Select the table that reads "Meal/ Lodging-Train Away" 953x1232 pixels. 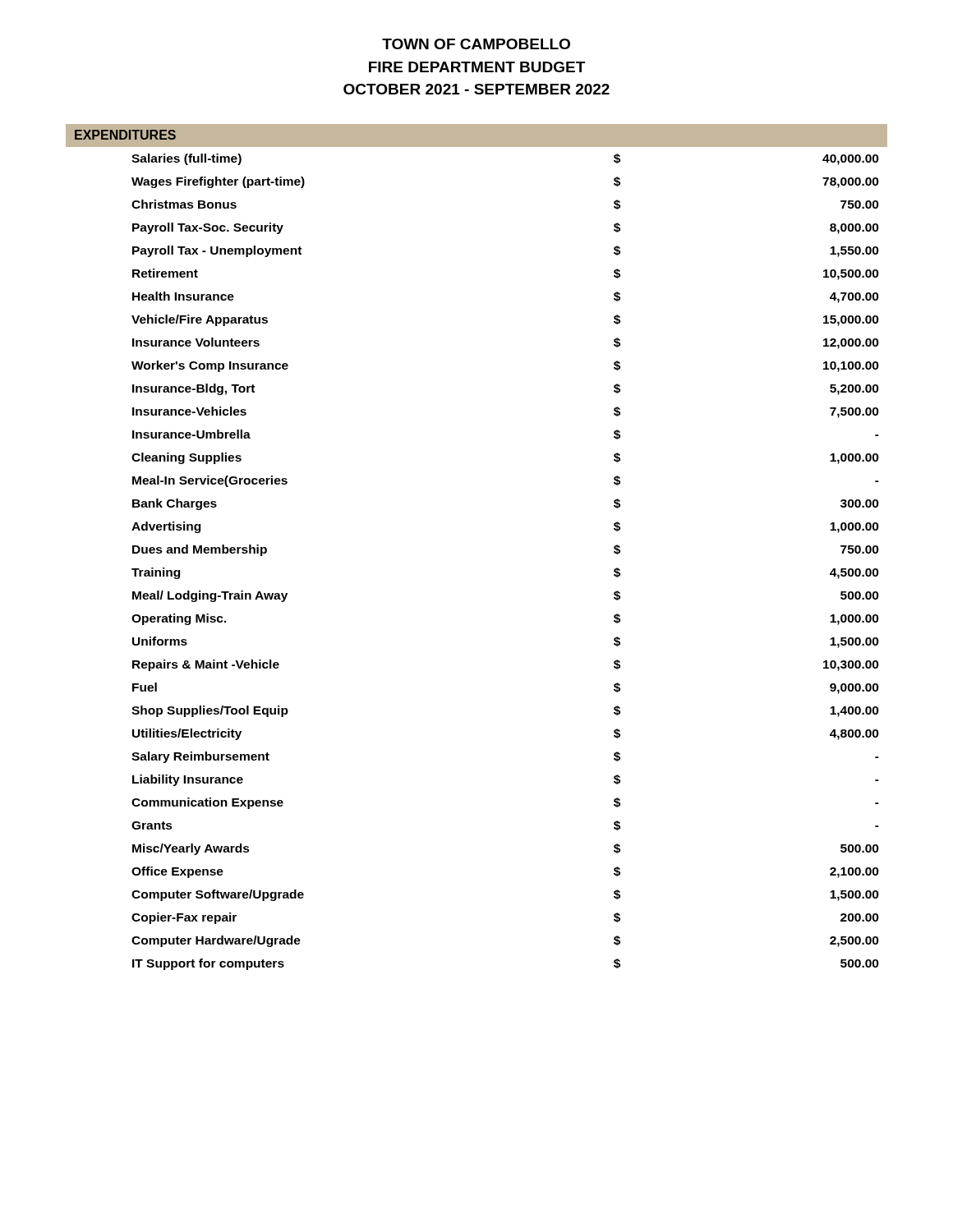coord(476,561)
